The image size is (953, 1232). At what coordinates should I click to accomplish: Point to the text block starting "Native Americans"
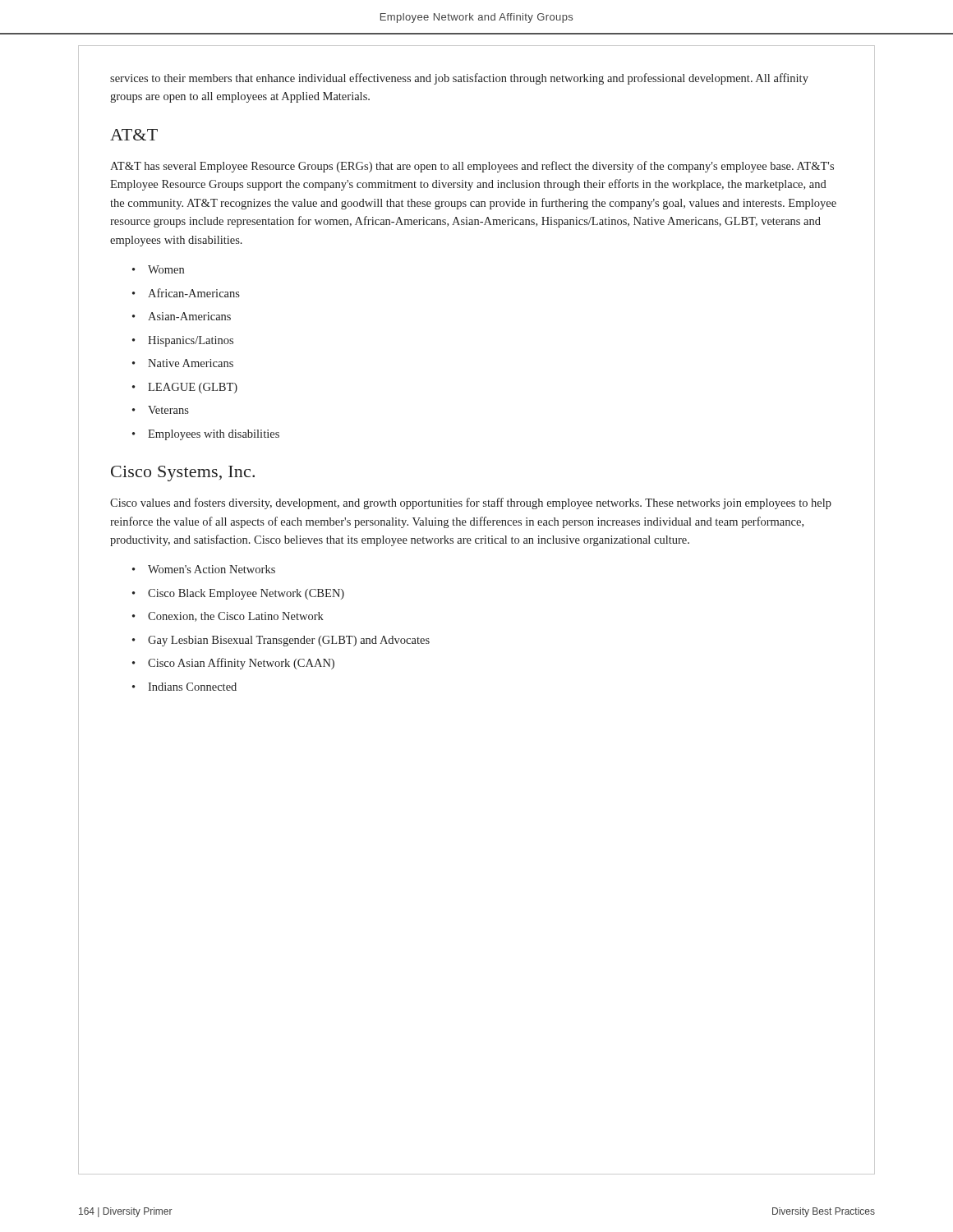pyautogui.click(x=191, y=363)
